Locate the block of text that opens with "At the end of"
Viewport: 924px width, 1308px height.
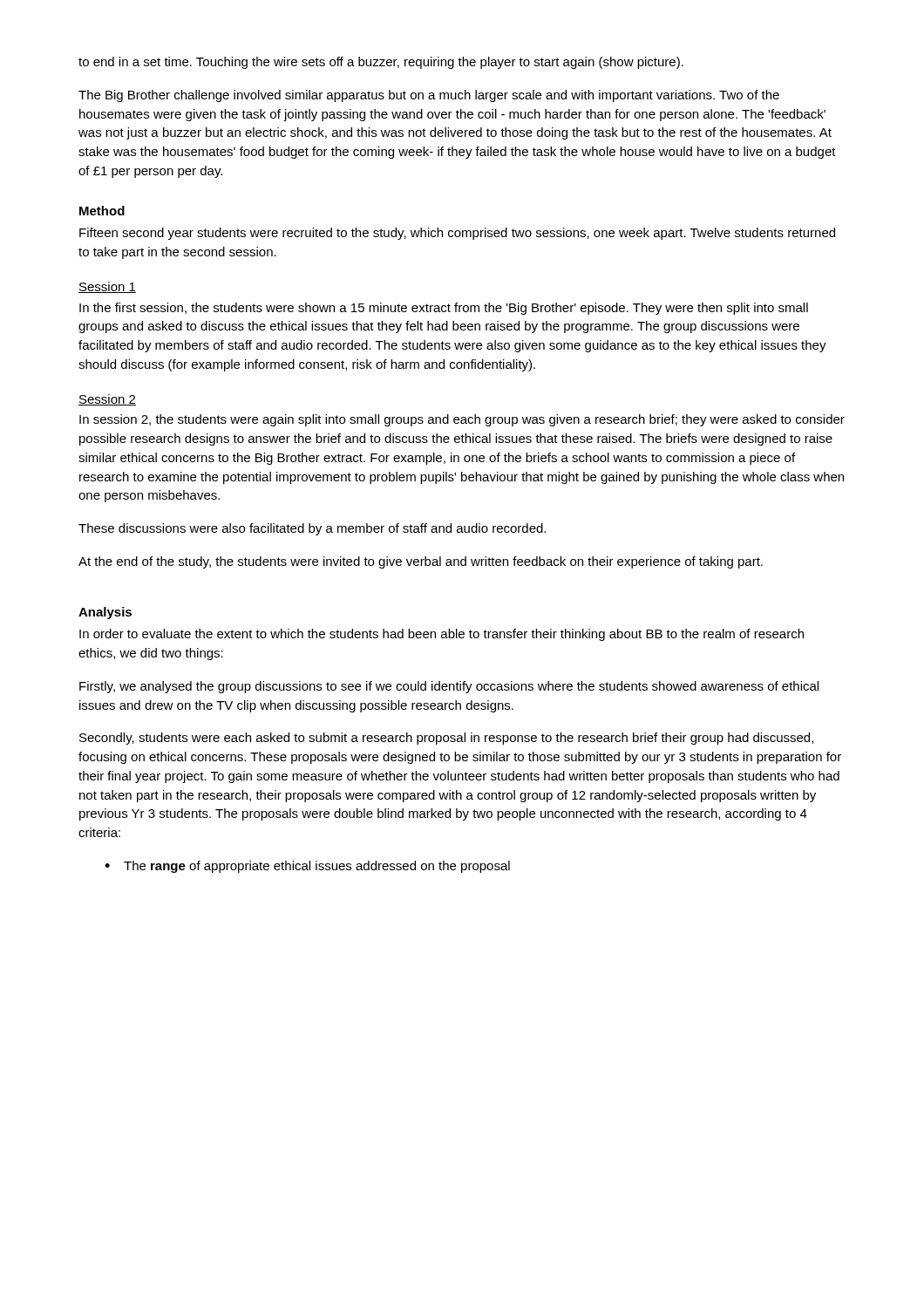(x=421, y=561)
